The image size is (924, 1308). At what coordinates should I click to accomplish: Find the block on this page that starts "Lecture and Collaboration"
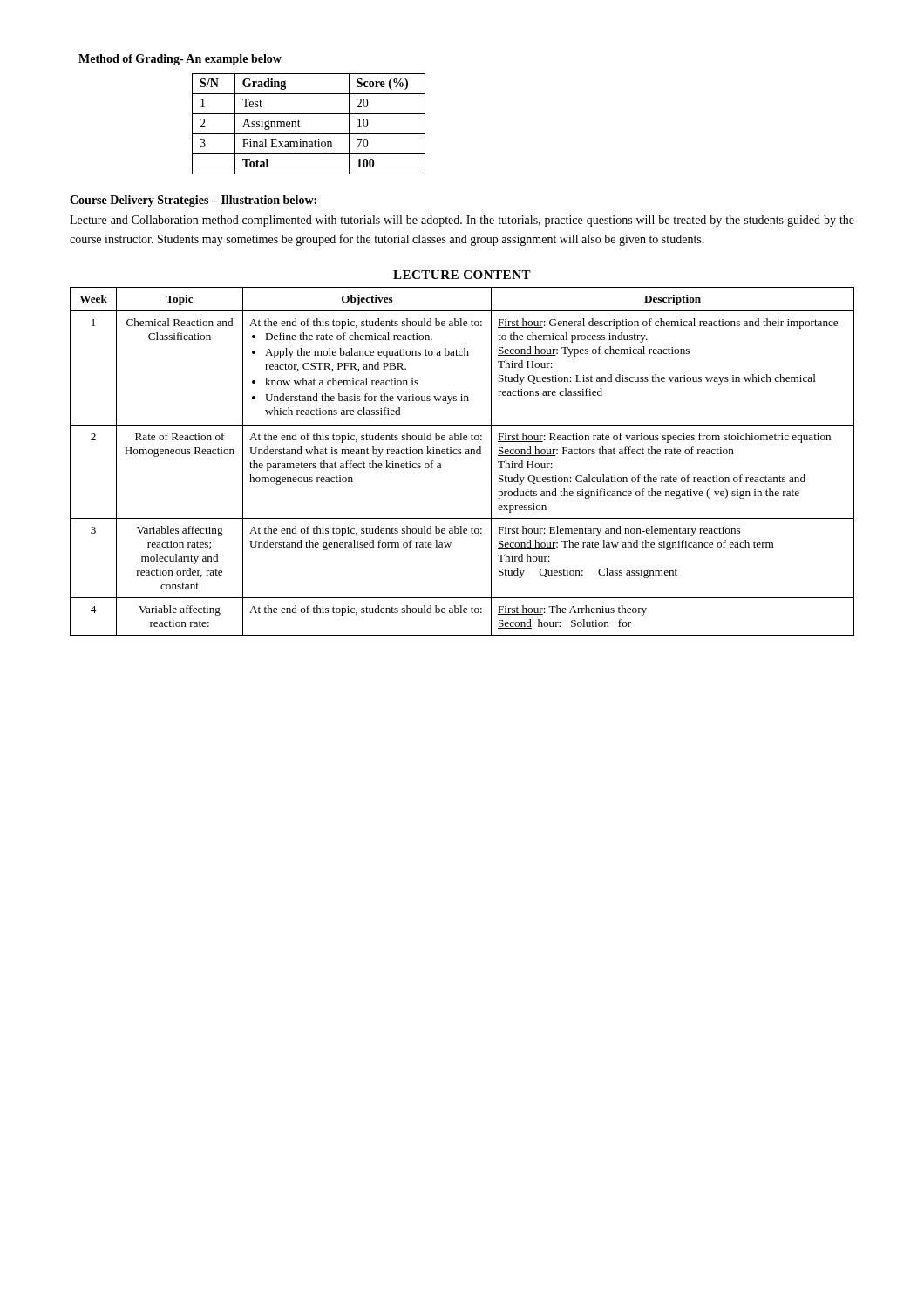coord(462,230)
